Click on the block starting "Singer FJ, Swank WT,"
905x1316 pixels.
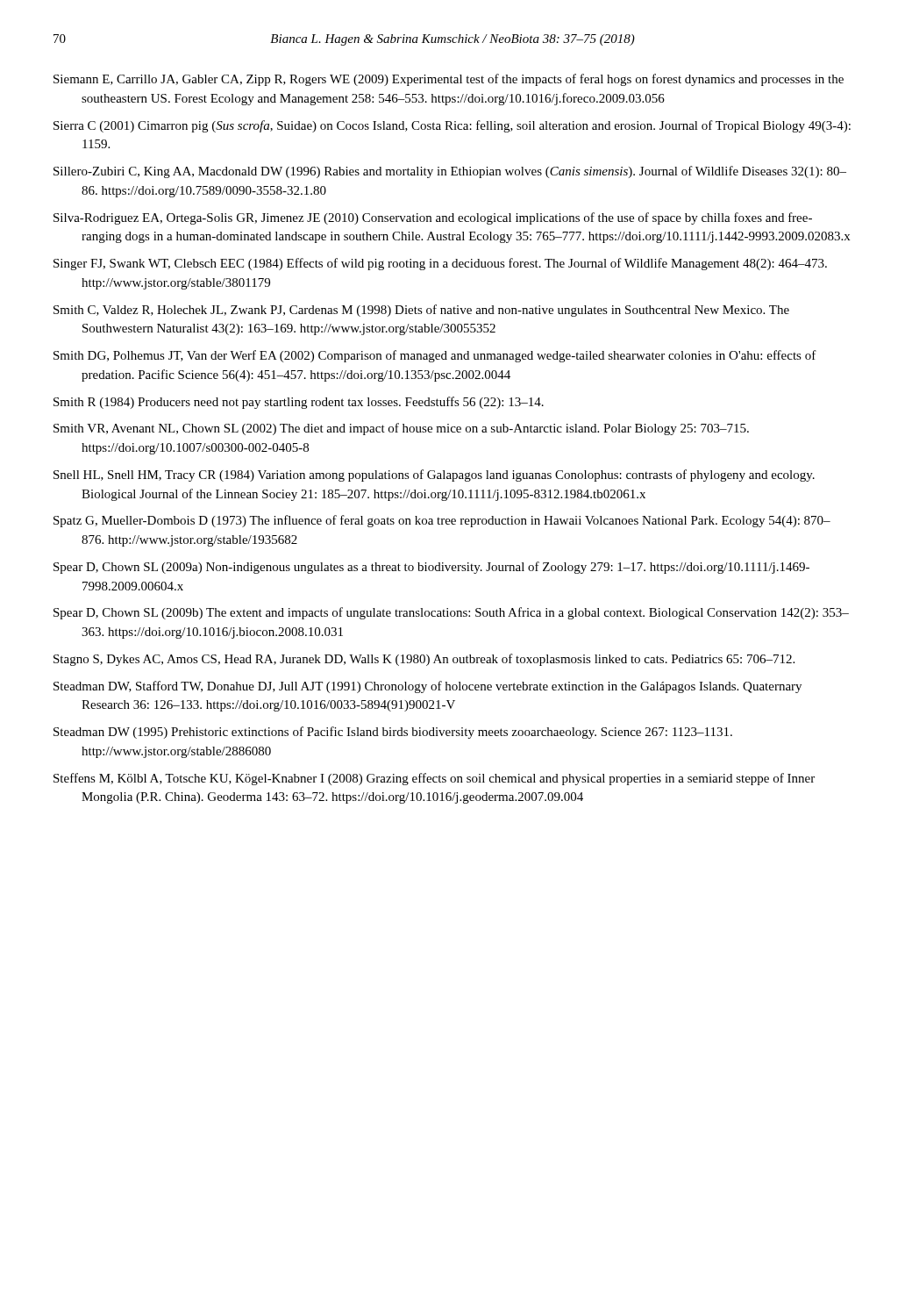click(440, 273)
